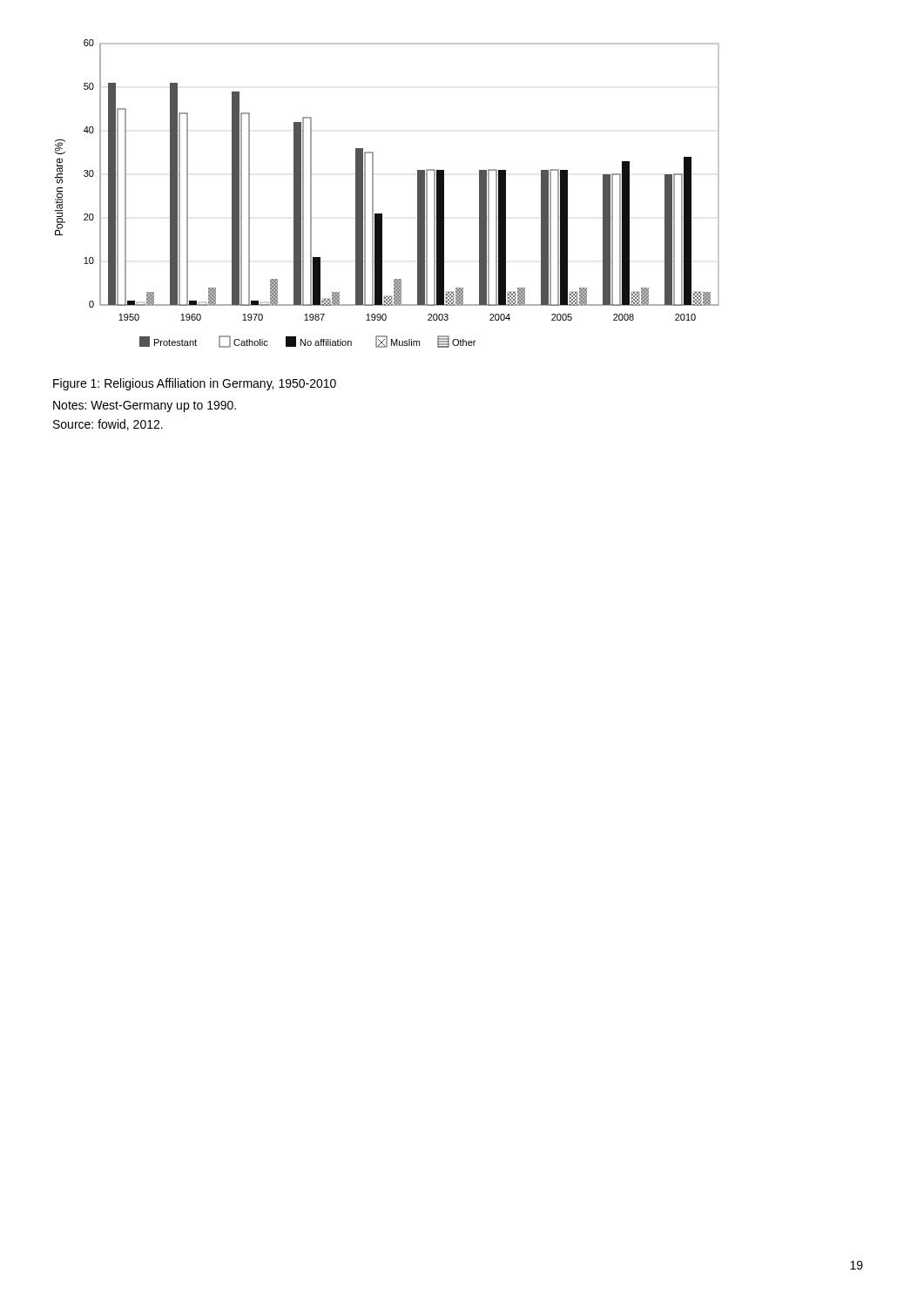Click on the grouped bar chart
Image resolution: width=924 pixels, height=1307 pixels.
[x=392, y=198]
